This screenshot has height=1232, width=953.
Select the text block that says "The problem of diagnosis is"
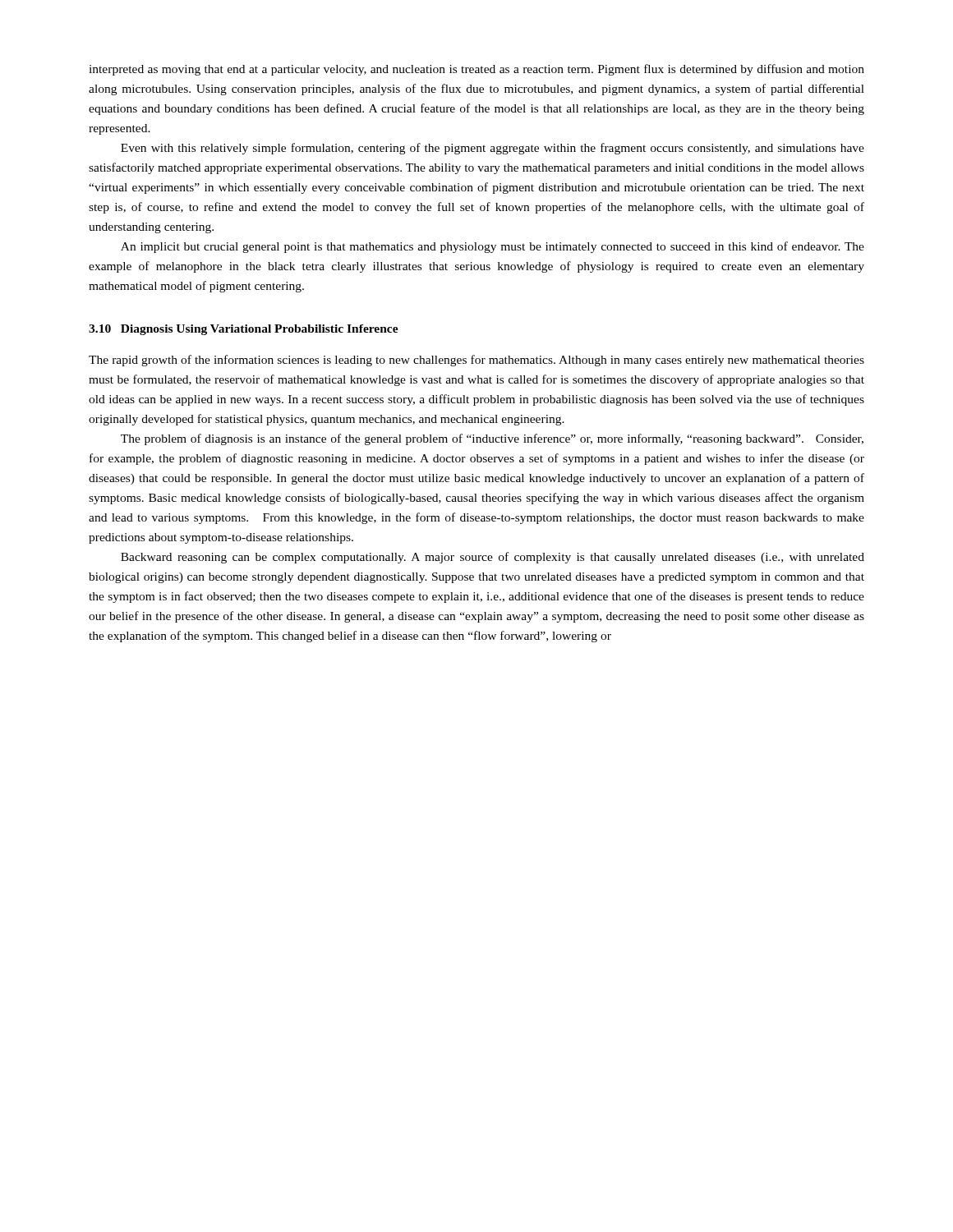point(476,488)
